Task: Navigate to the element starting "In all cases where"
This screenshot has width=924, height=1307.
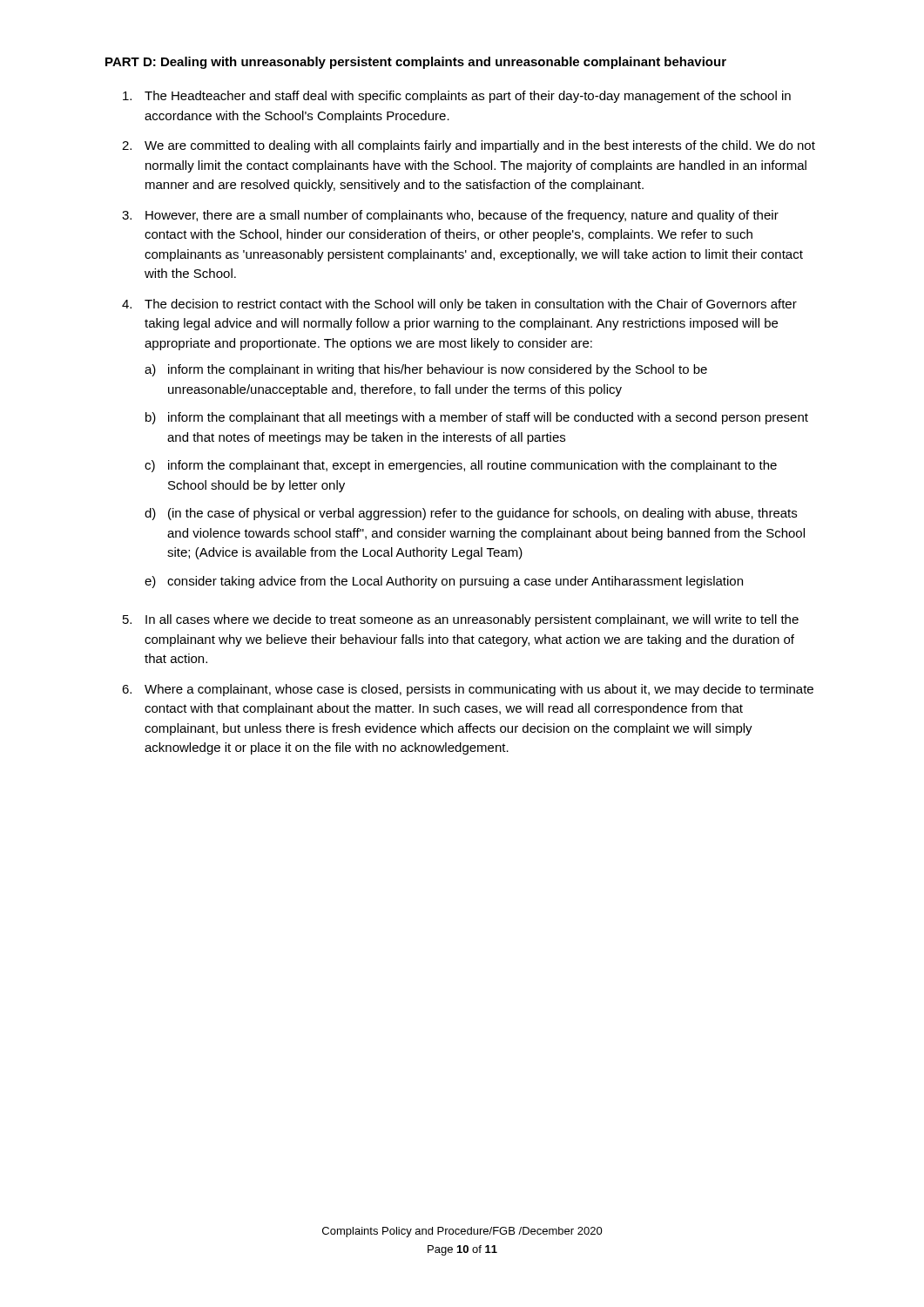Action: tap(482, 639)
